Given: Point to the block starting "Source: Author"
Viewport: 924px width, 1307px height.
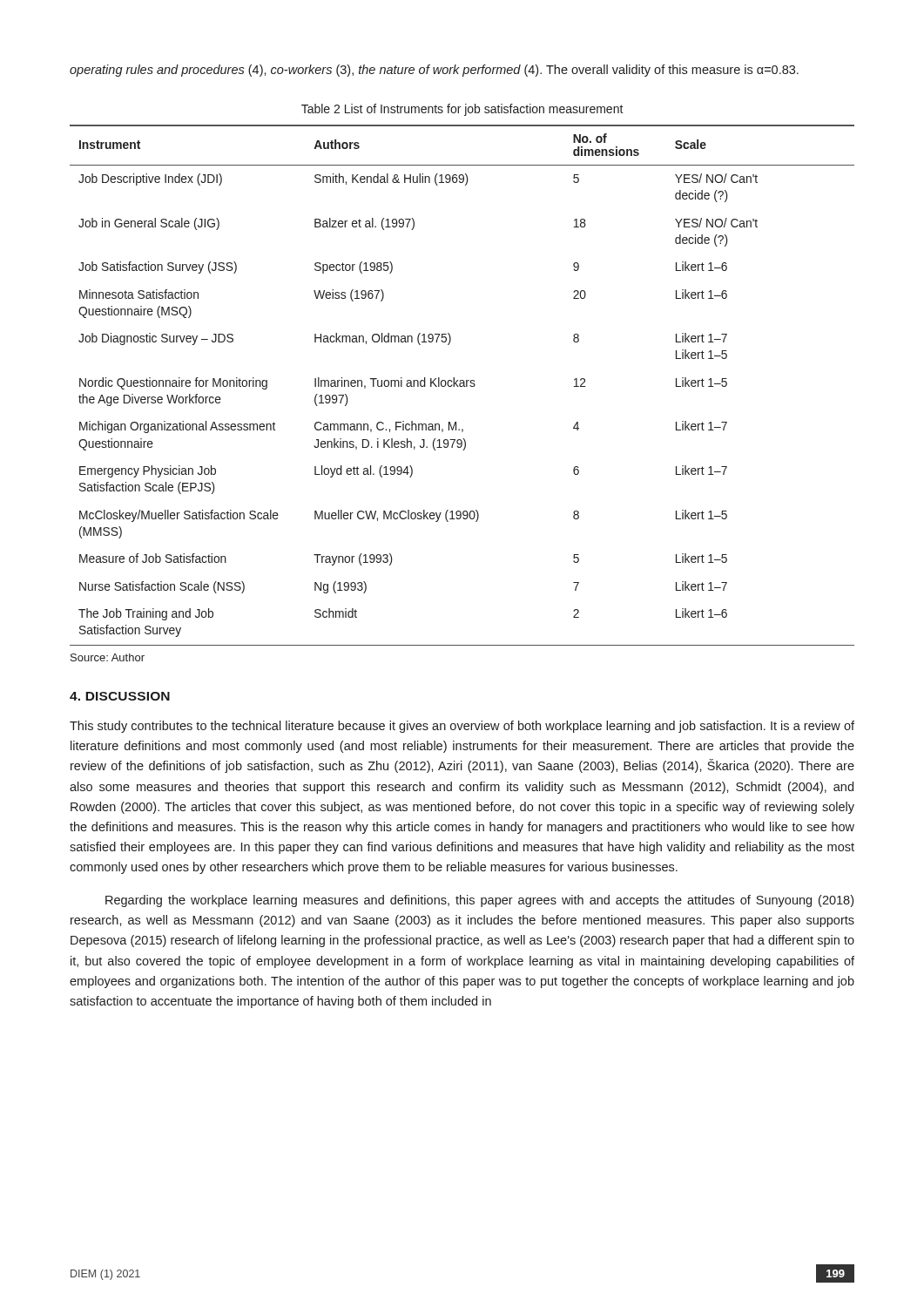Looking at the screenshot, I should pos(108,657).
